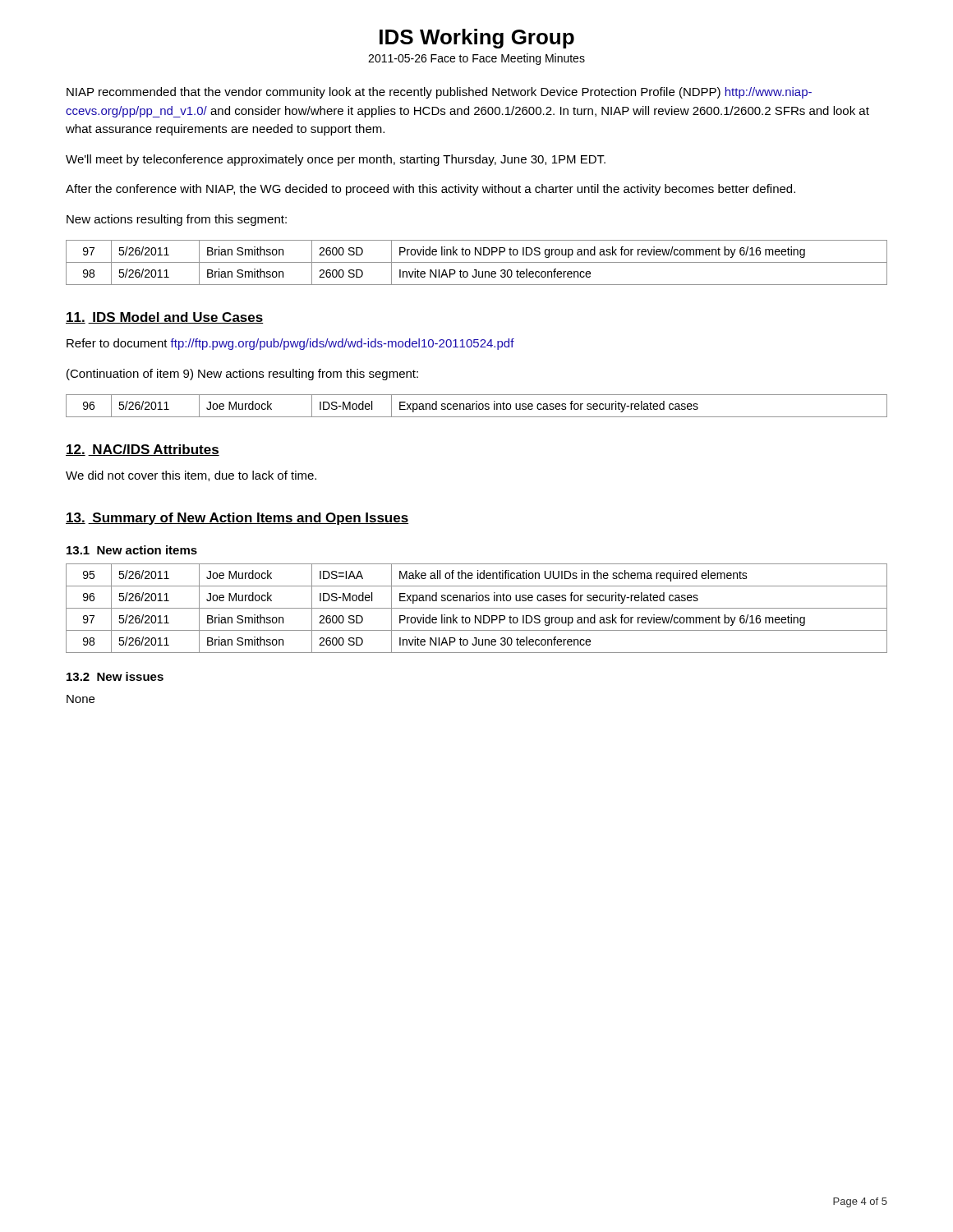
Task: Locate the block of text that opens with "We'll meet by teleconference approximately"
Action: click(x=336, y=158)
